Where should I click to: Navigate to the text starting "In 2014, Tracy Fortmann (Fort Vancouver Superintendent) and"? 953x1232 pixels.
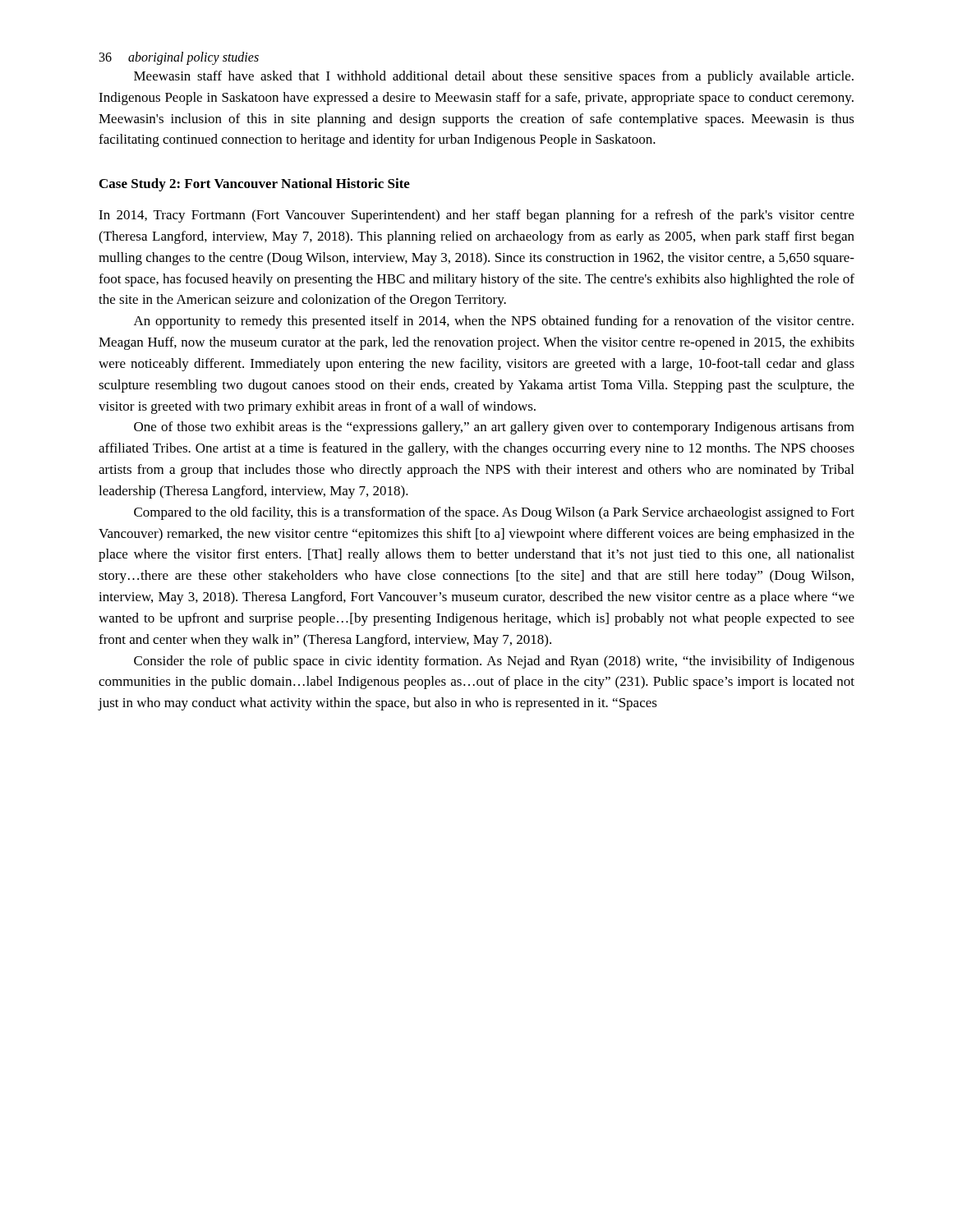point(476,459)
